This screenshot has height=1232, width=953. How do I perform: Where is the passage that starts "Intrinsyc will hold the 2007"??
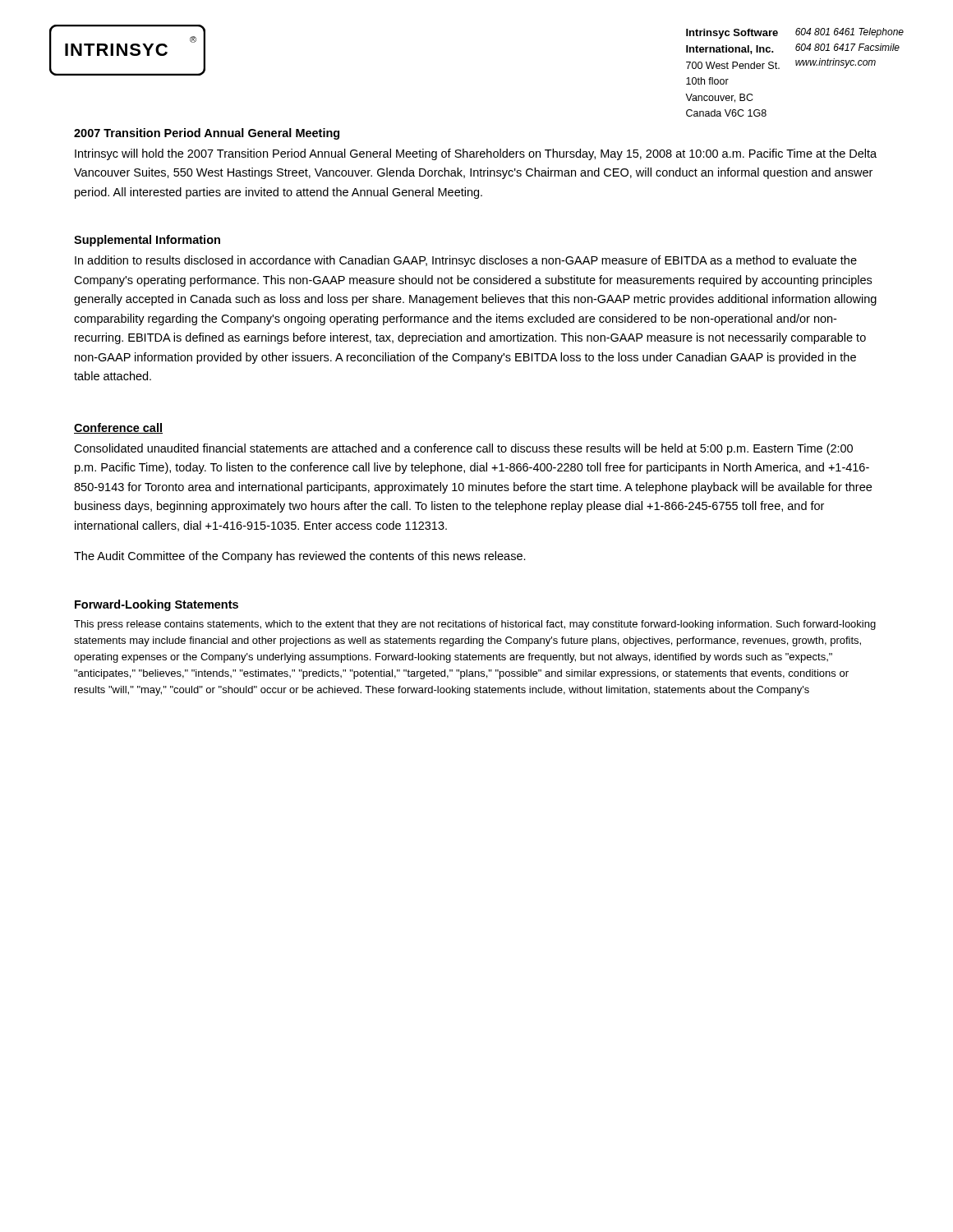(x=475, y=173)
